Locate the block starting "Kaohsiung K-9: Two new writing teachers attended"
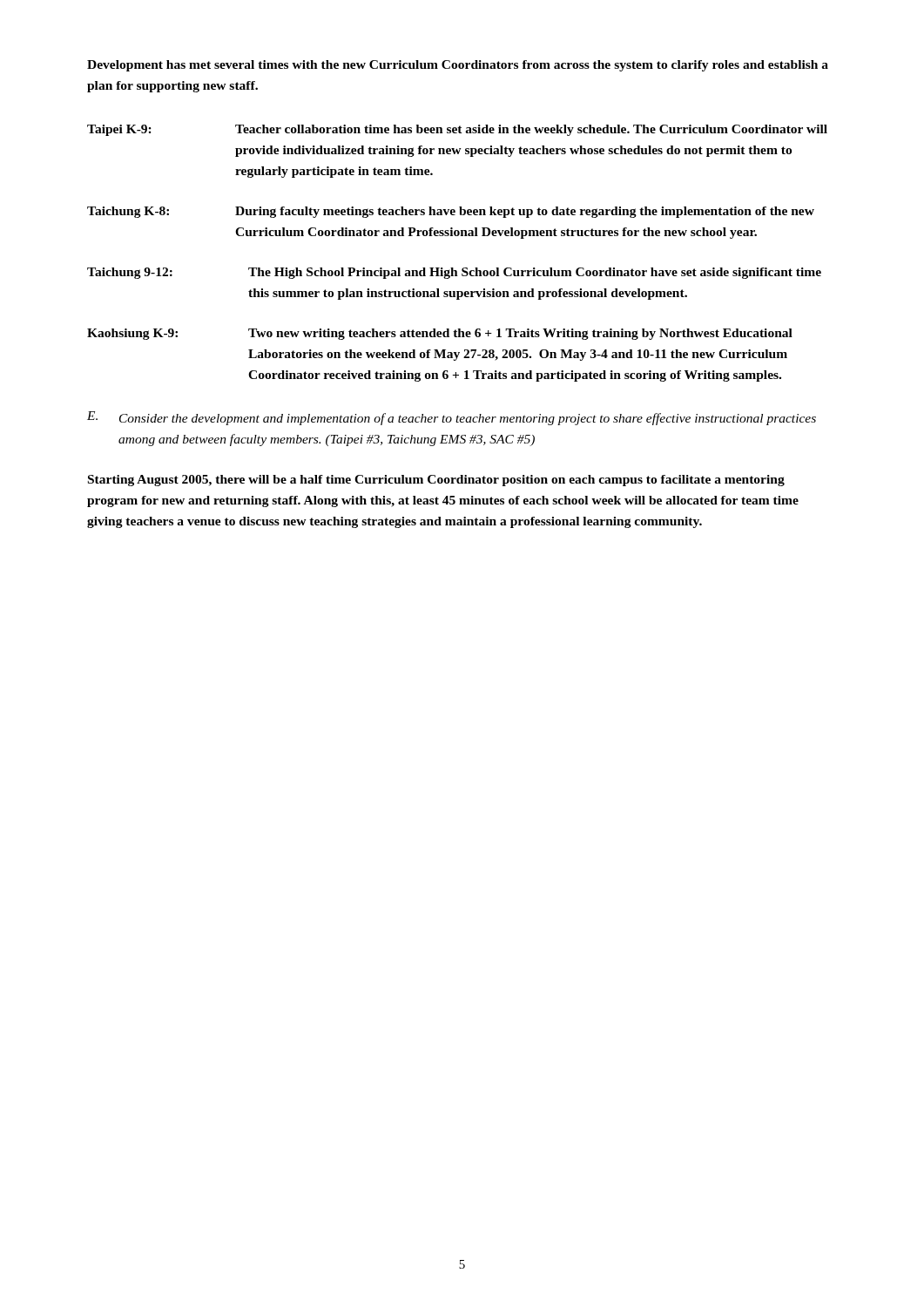Screen dimensions: 1307x924 (x=462, y=354)
